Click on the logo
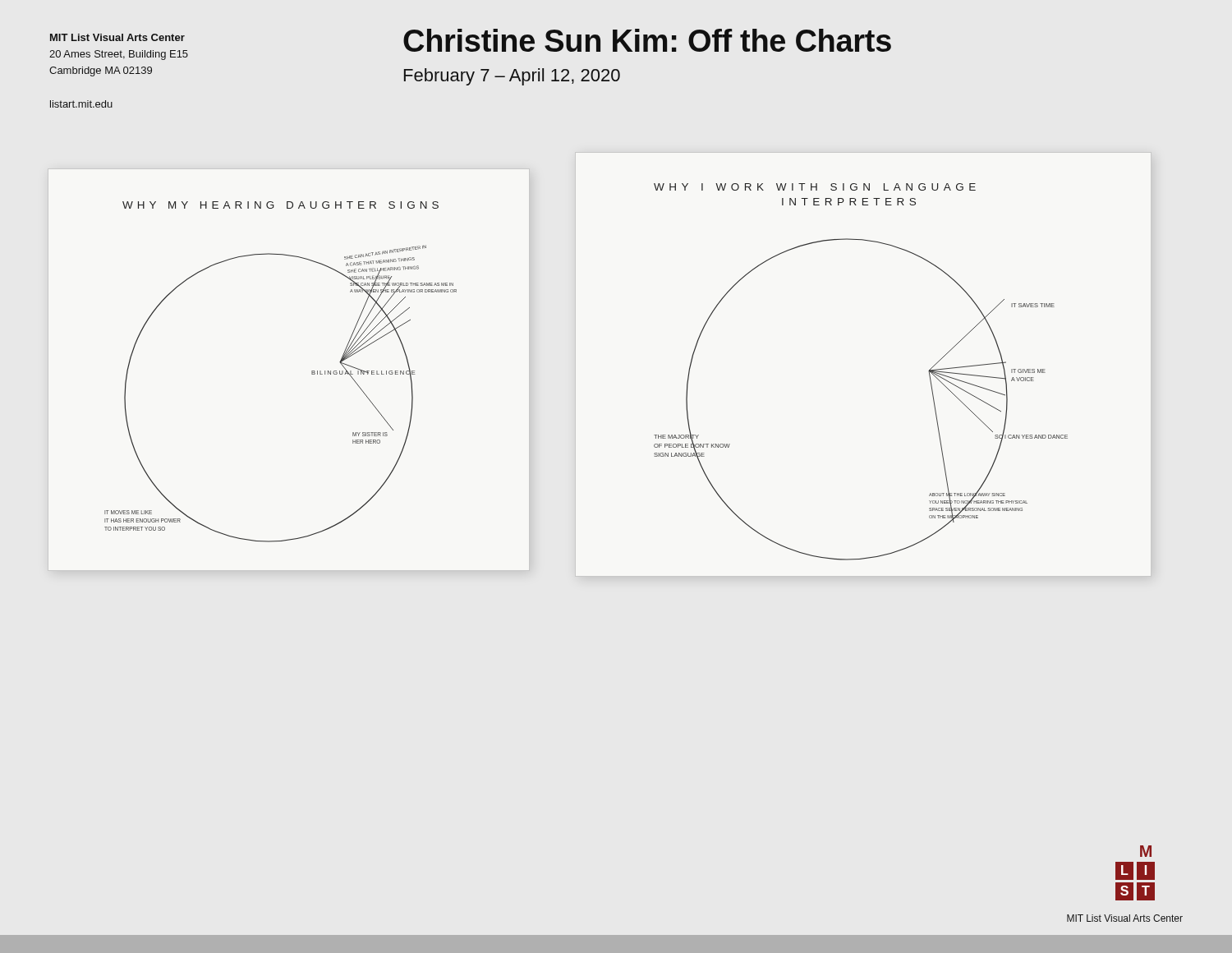 click(1146, 873)
